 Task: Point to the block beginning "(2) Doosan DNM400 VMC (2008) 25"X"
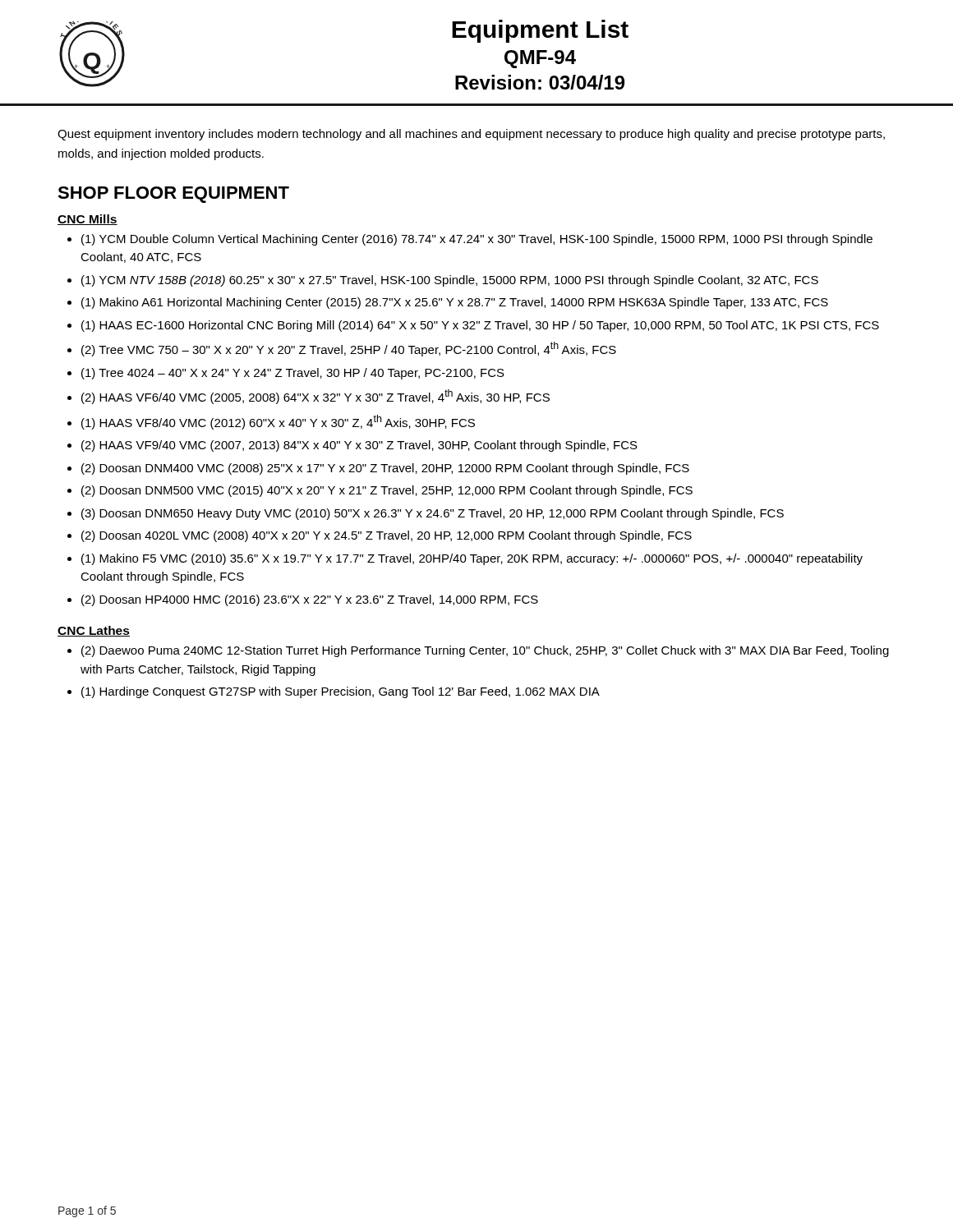385,468
